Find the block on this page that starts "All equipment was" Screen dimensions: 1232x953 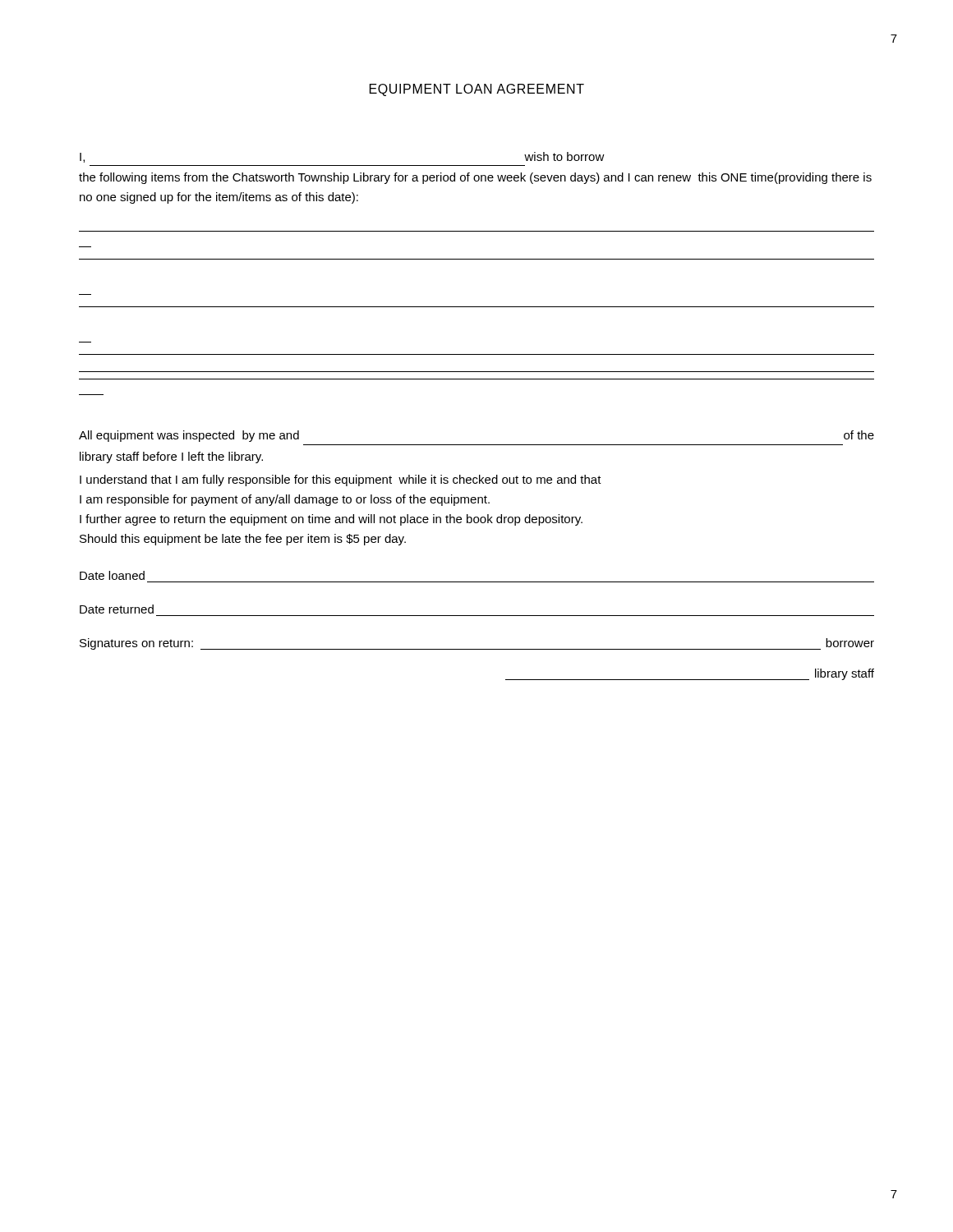476,486
